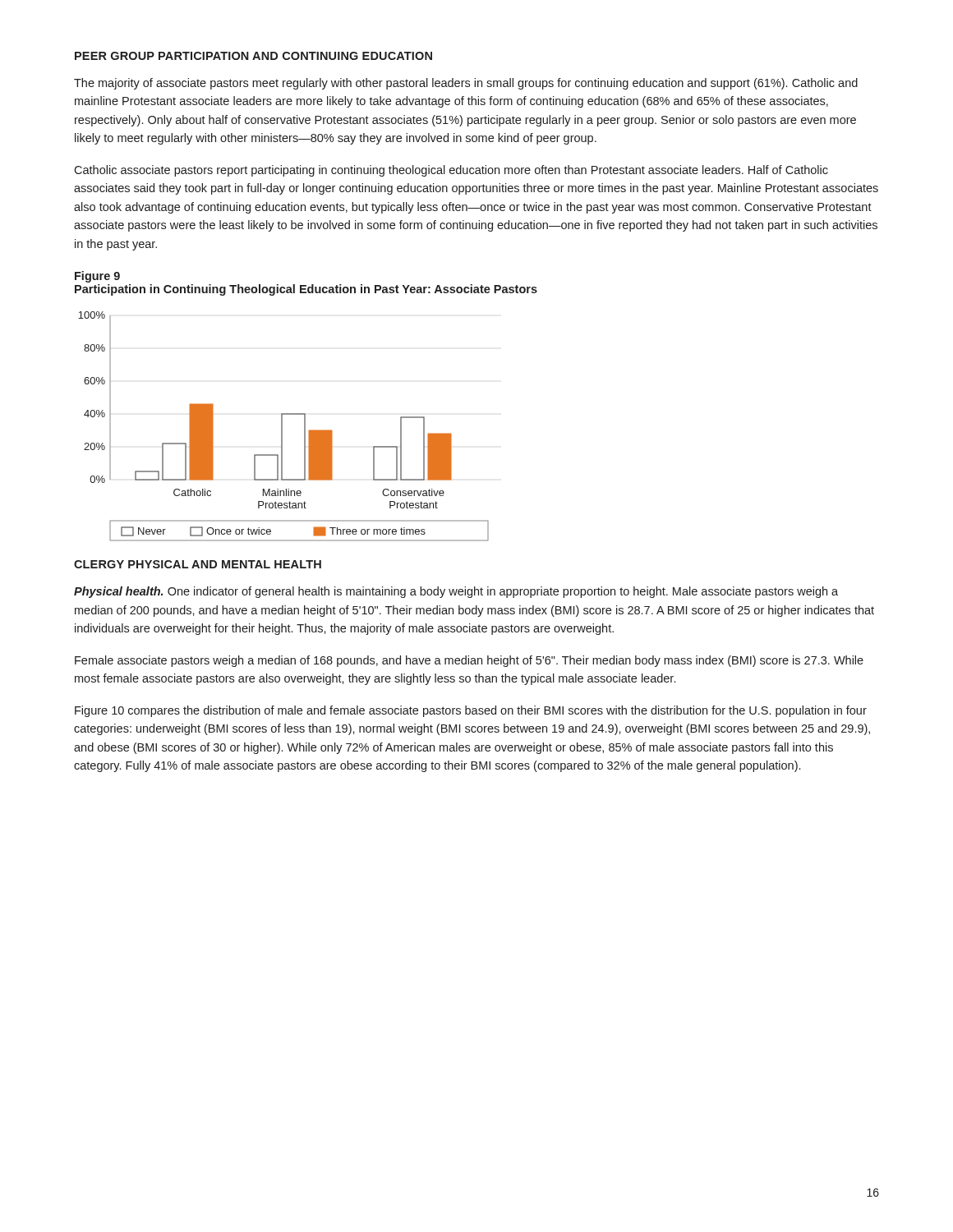Click on the text block containing "Physical health. One indicator"
This screenshot has height=1232, width=953.
coord(474,610)
